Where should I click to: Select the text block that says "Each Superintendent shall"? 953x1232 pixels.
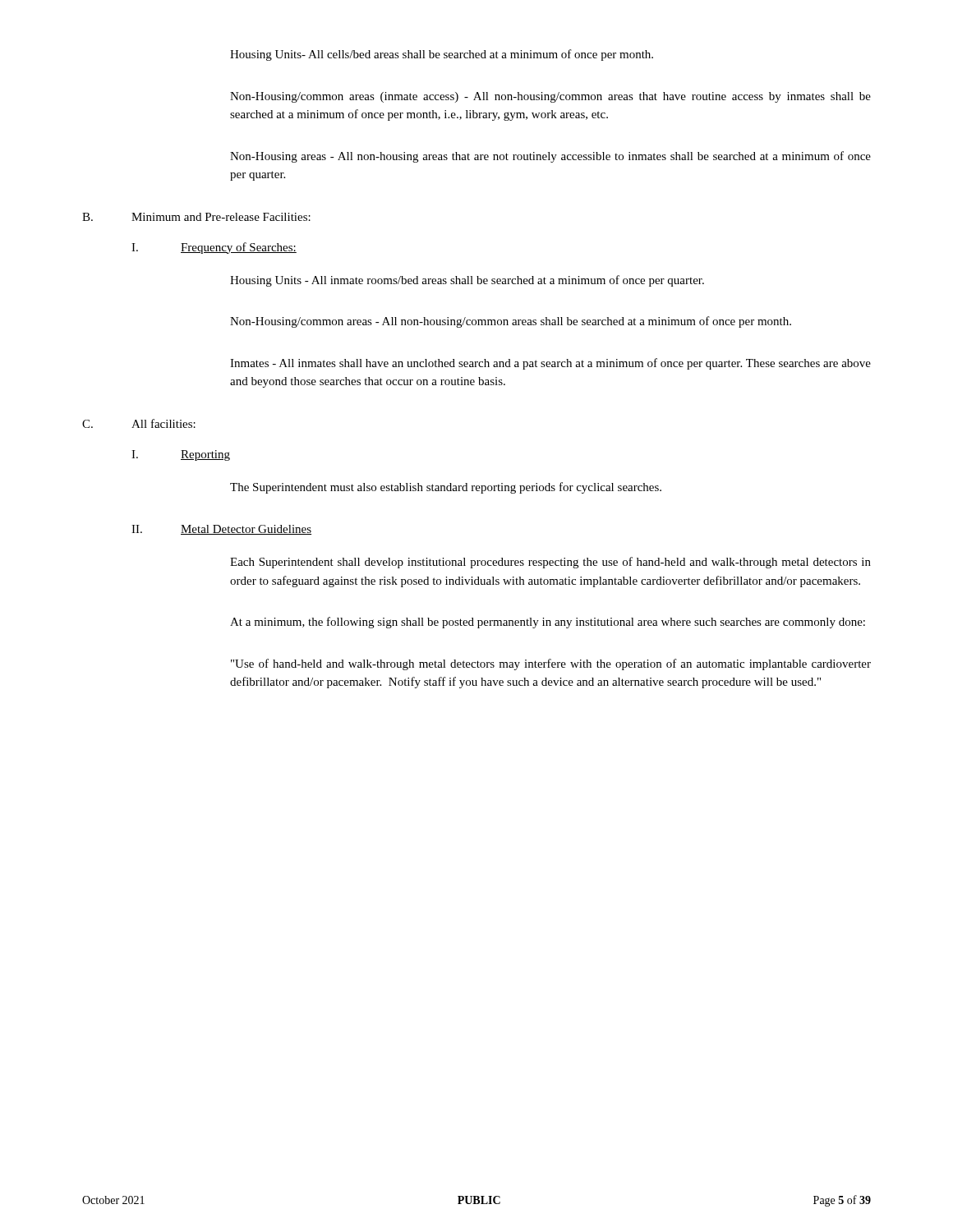tap(550, 571)
